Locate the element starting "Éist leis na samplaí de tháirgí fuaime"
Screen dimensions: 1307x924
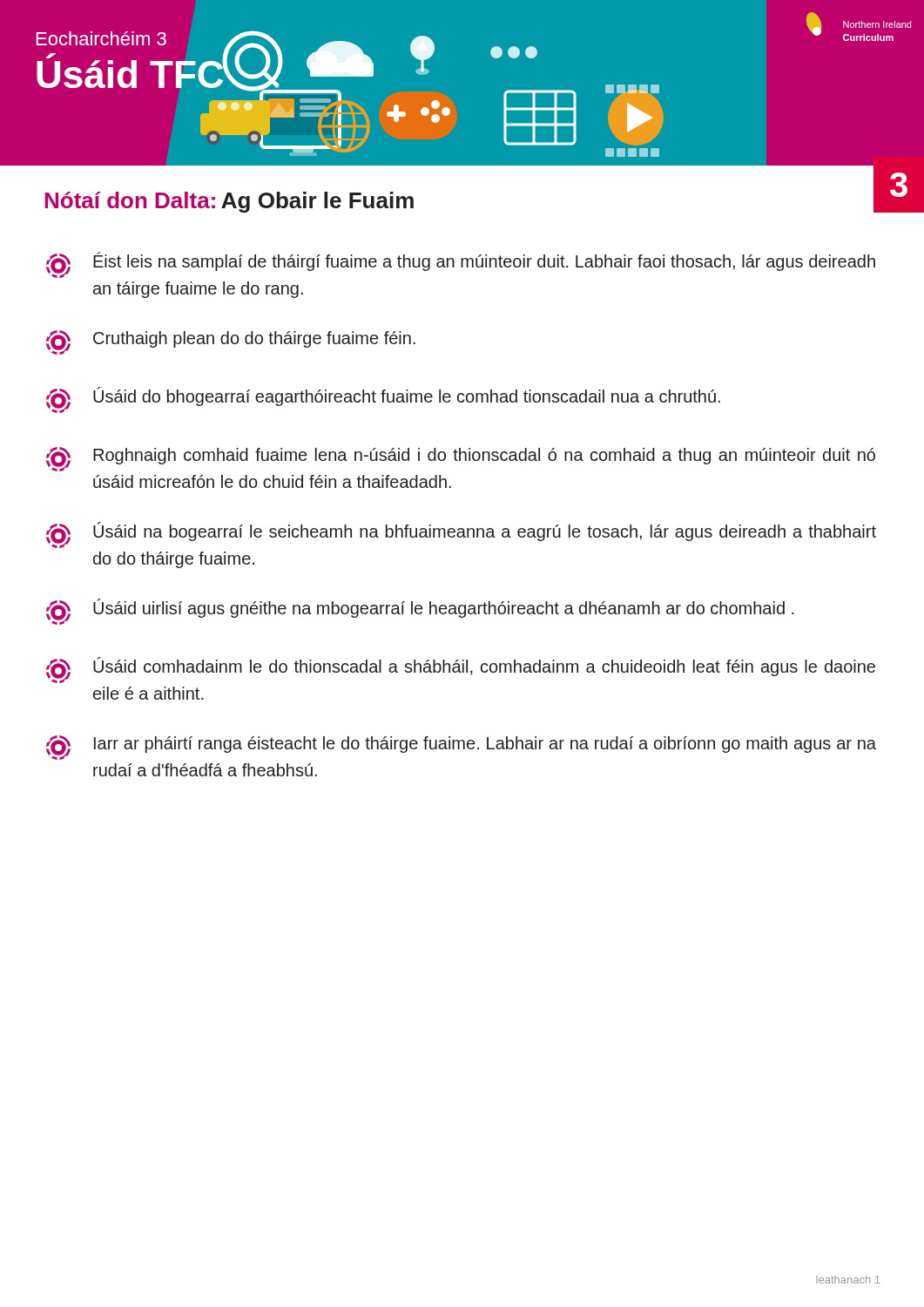pyautogui.click(x=460, y=275)
